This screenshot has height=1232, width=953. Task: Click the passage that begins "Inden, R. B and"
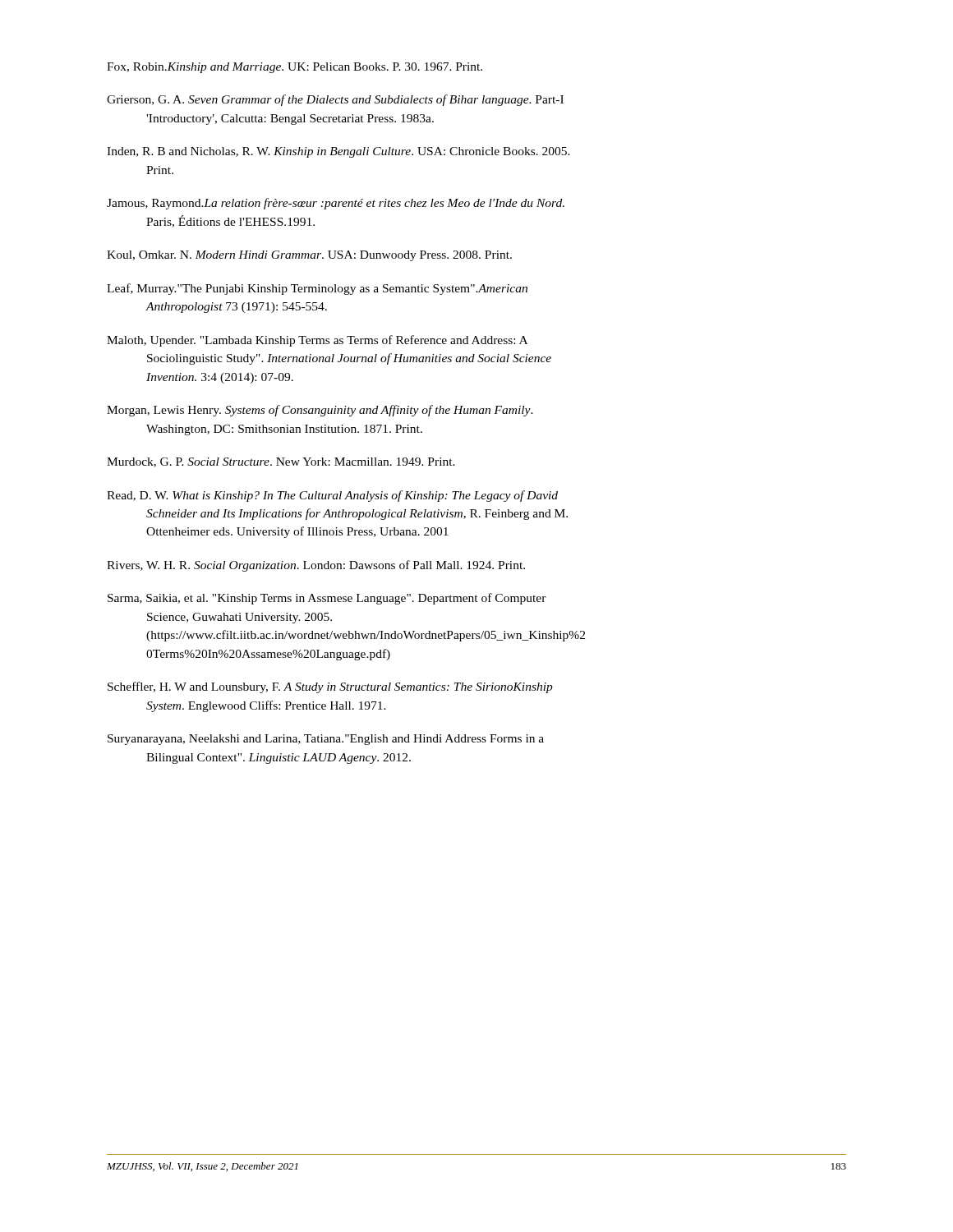(339, 162)
